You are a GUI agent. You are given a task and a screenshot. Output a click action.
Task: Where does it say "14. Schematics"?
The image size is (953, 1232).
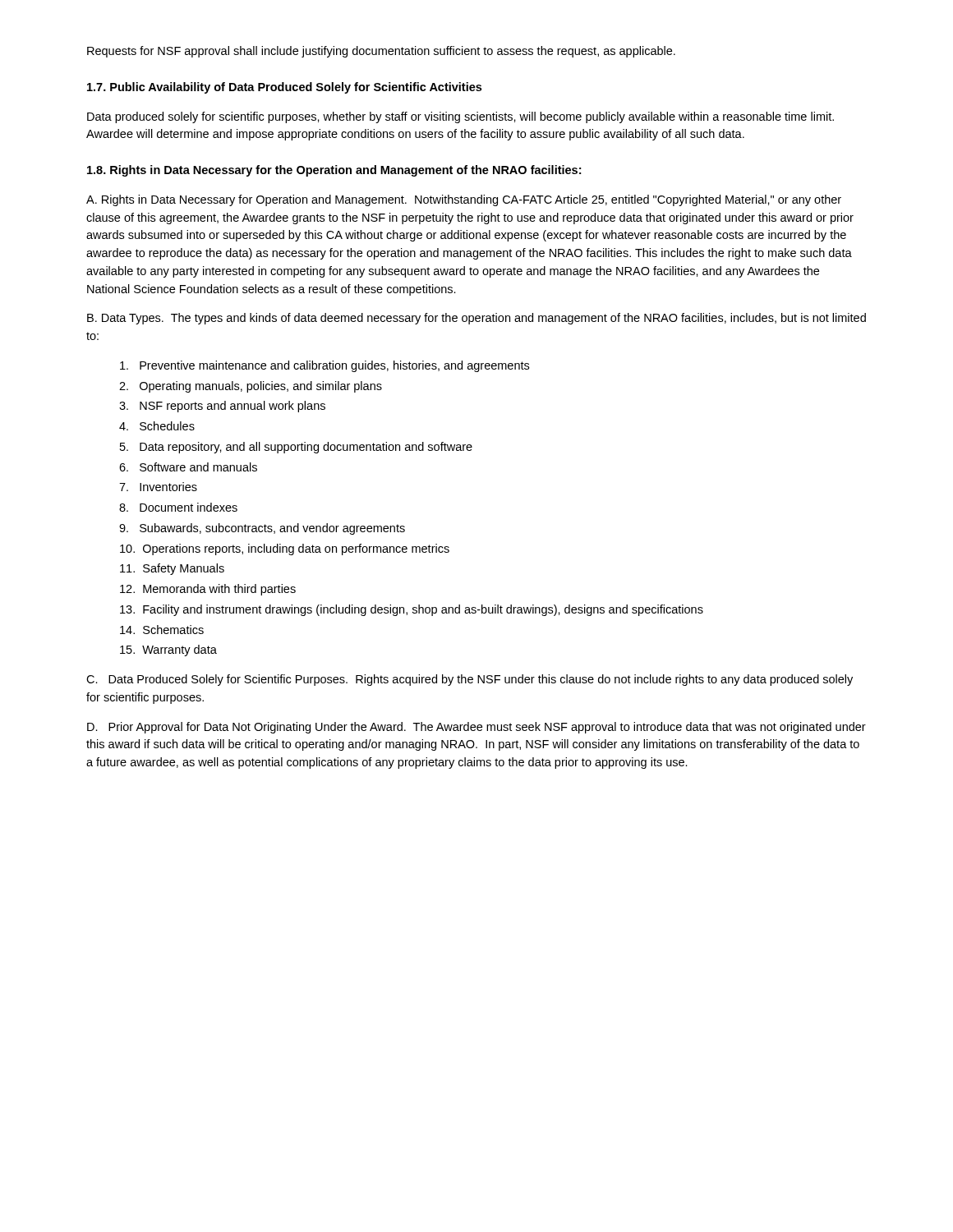161,630
